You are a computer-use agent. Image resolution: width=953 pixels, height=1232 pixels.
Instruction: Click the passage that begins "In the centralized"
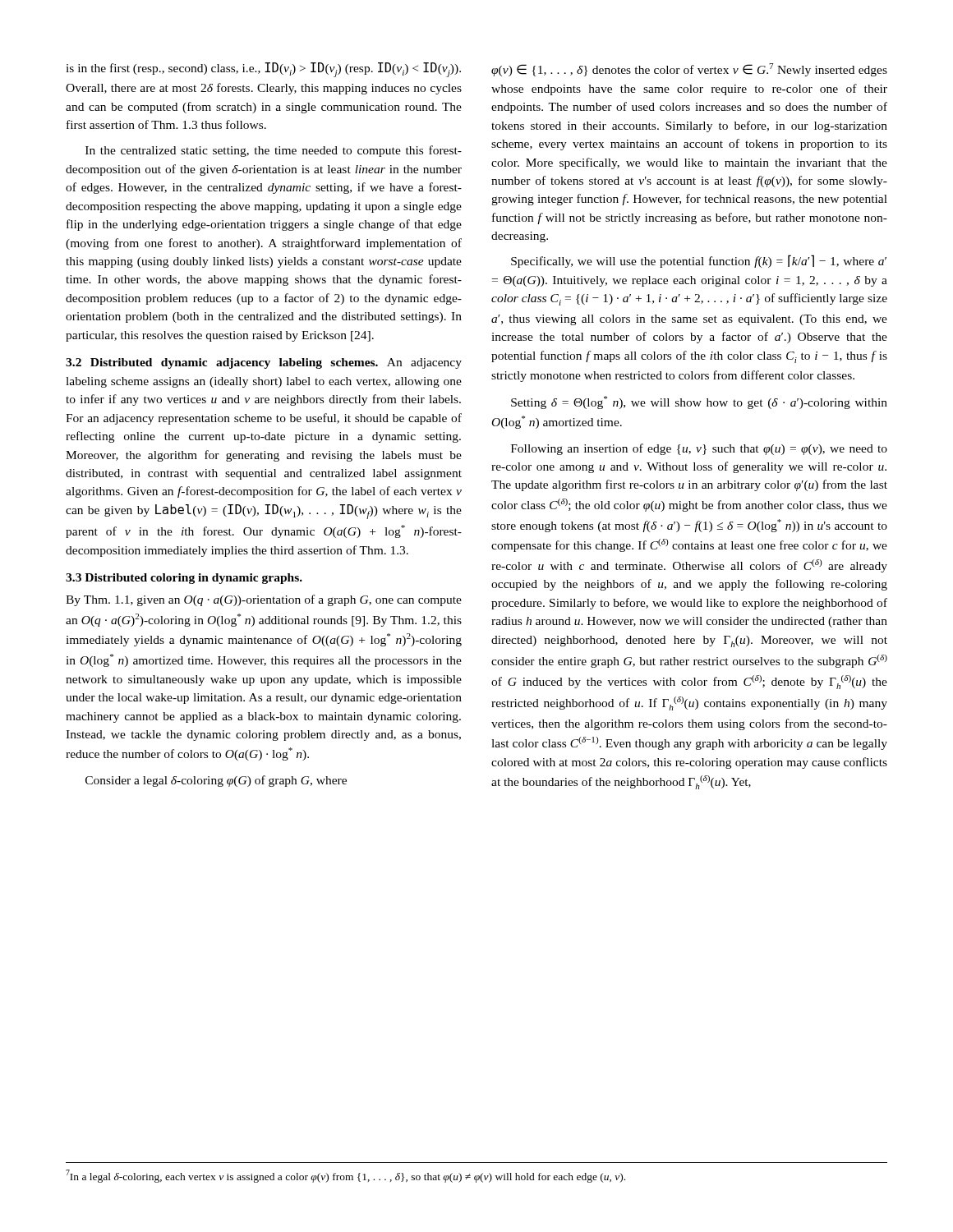[x=264, y=243]
